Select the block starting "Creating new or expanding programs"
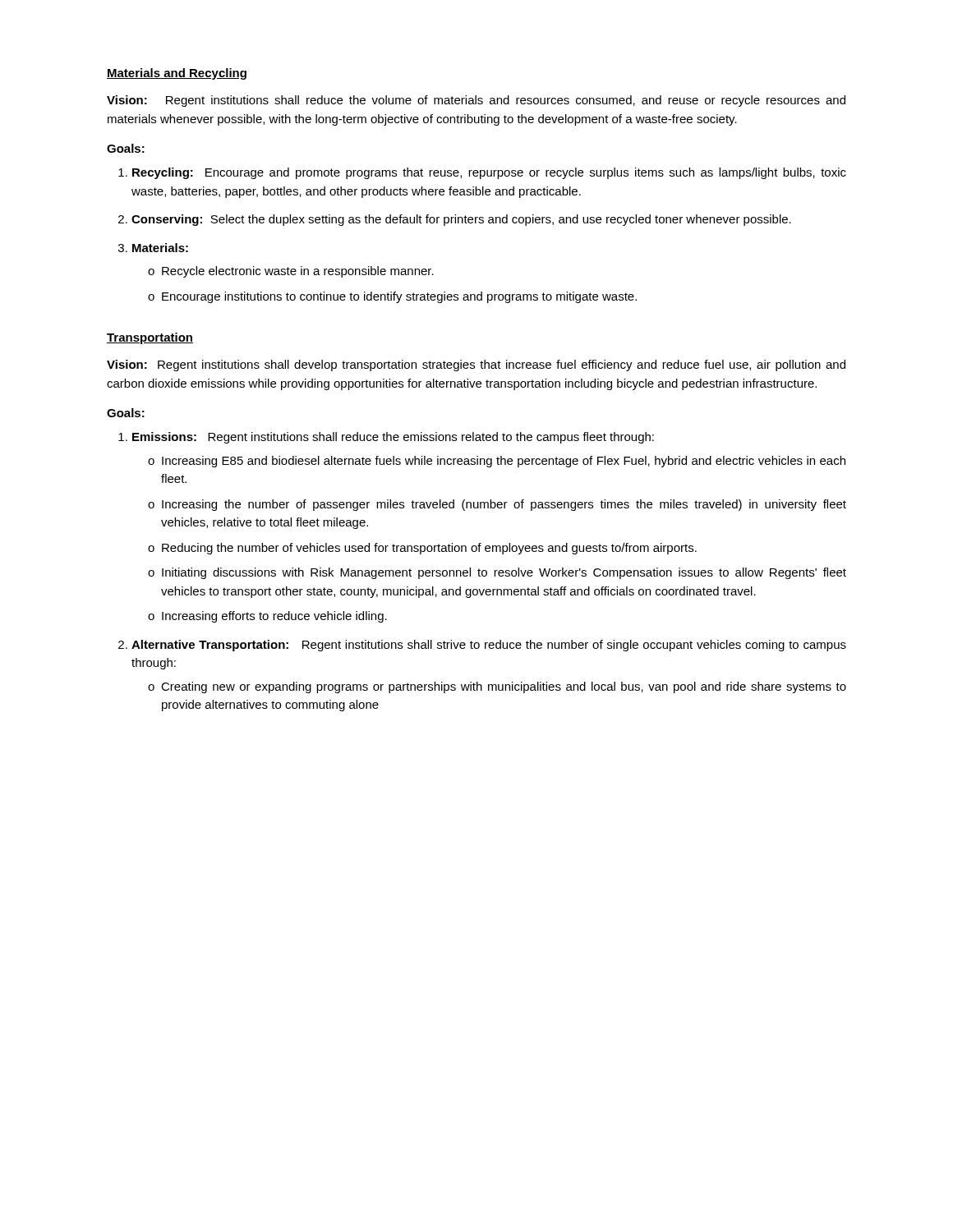Viewport: 953px width, 1232px height. pos(504,695)
